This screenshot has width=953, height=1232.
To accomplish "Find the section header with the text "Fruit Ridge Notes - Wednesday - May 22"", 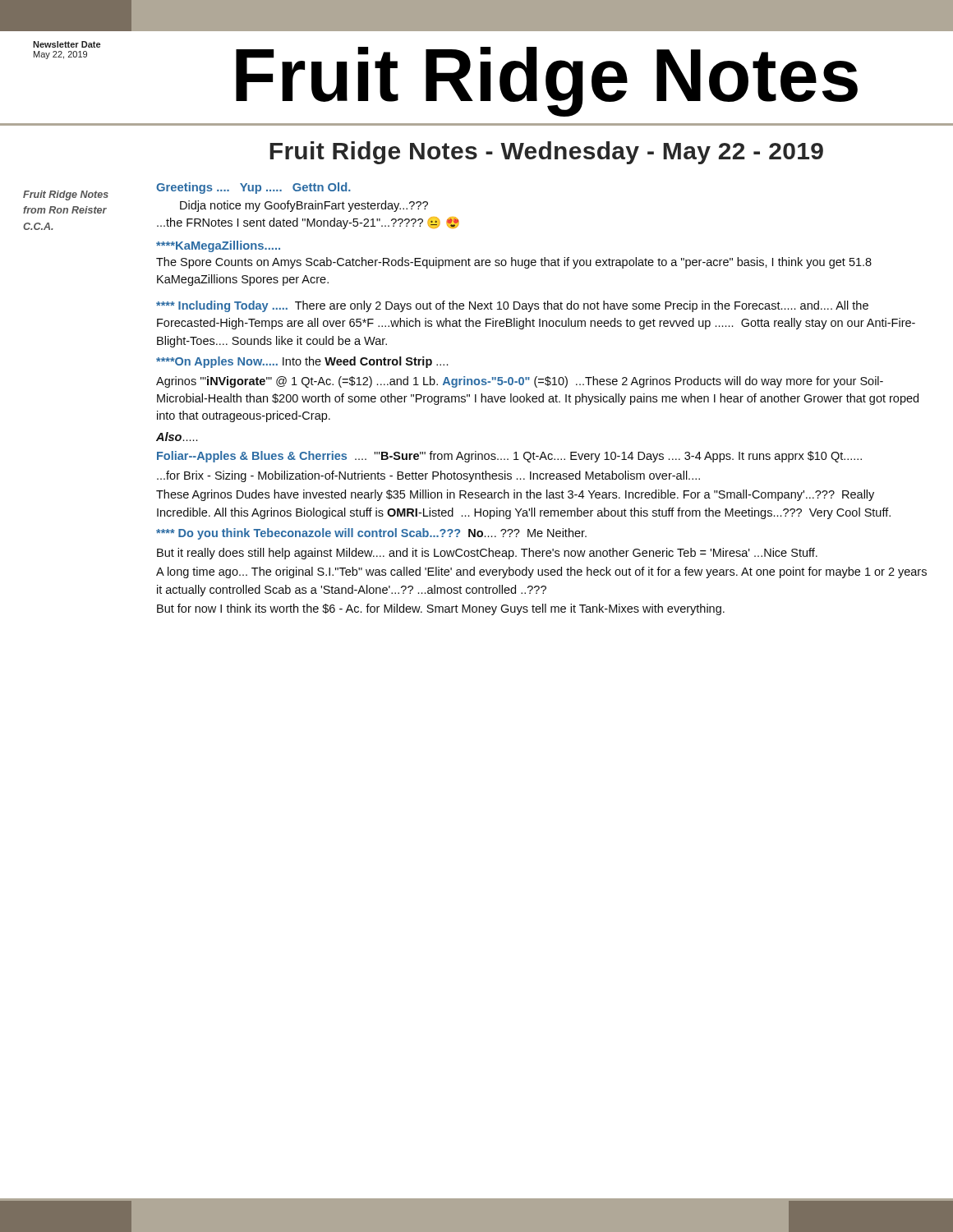I will pos(546,150).
